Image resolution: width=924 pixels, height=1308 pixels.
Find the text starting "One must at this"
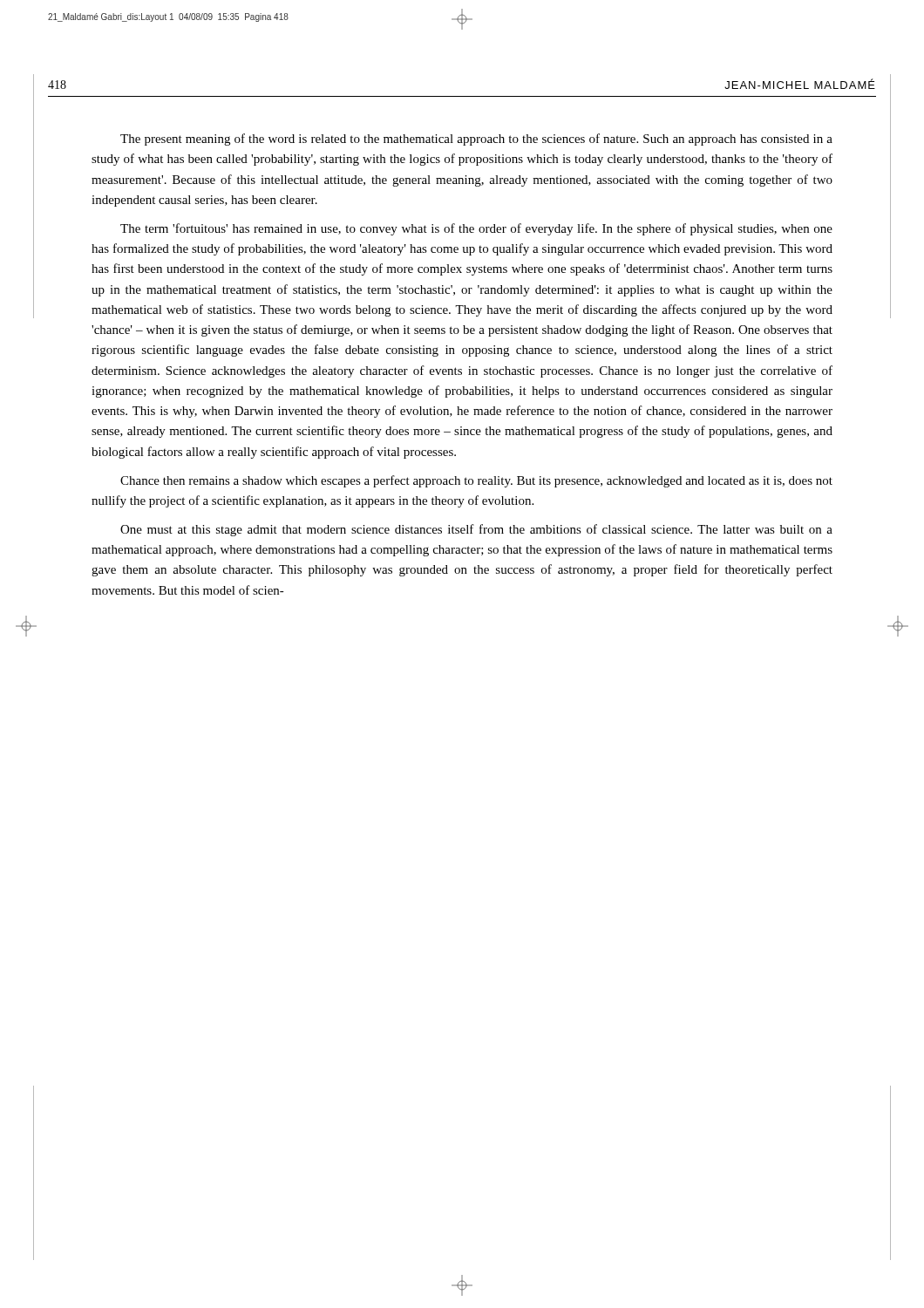click(462, 560)
